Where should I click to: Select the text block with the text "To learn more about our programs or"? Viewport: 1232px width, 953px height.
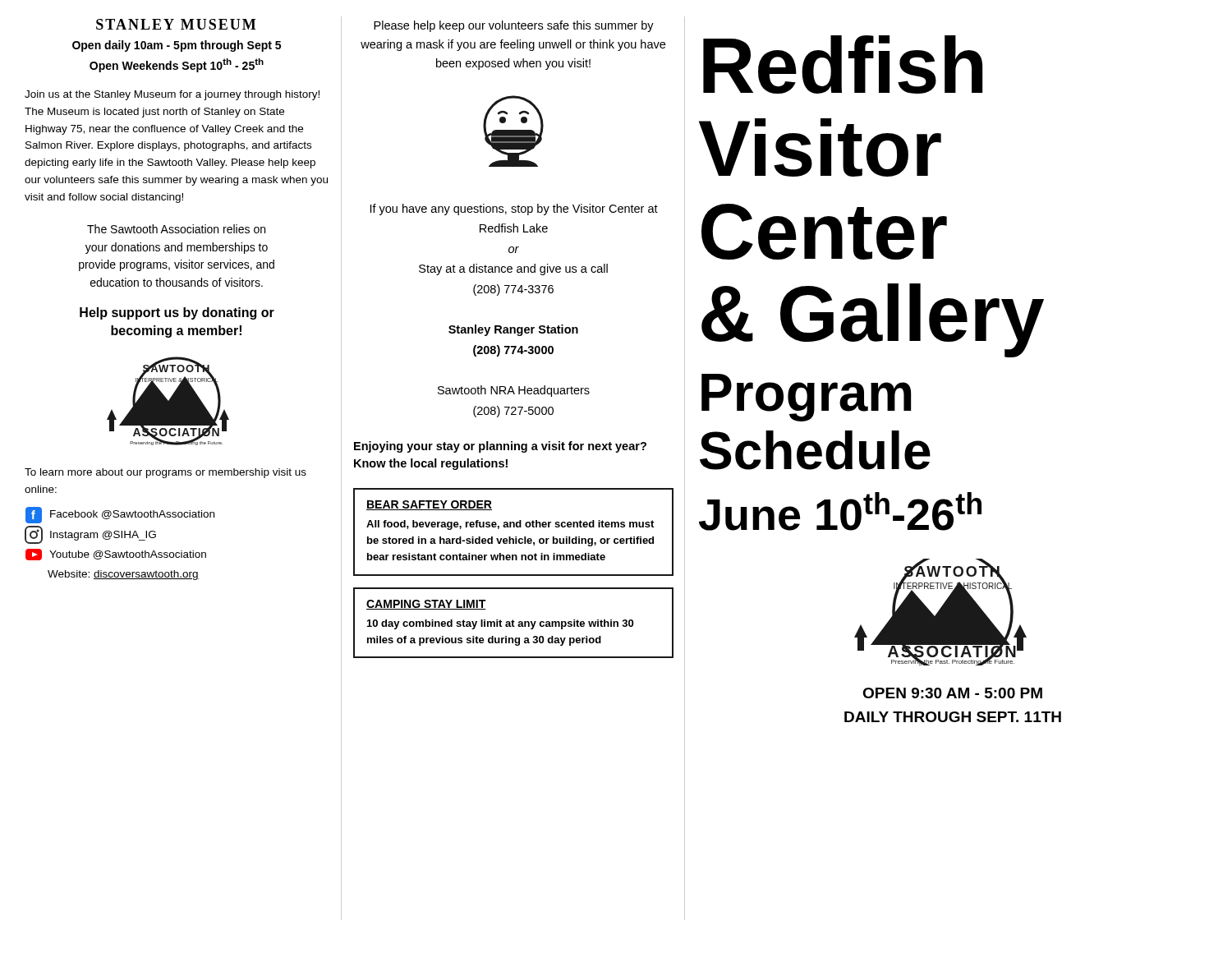165,480
